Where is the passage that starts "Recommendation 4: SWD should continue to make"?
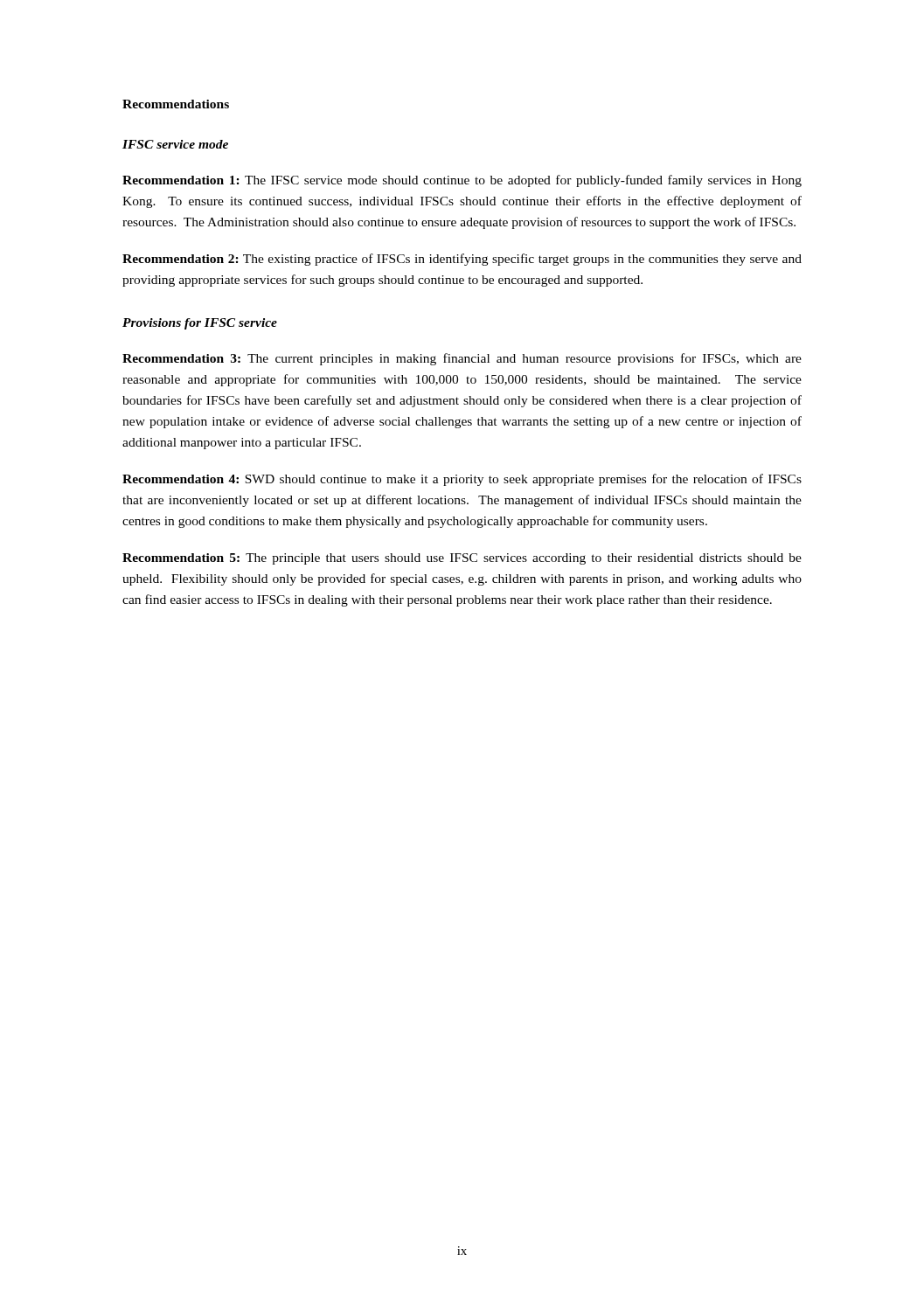924x1311 pixels. click(x=462, y=500)
